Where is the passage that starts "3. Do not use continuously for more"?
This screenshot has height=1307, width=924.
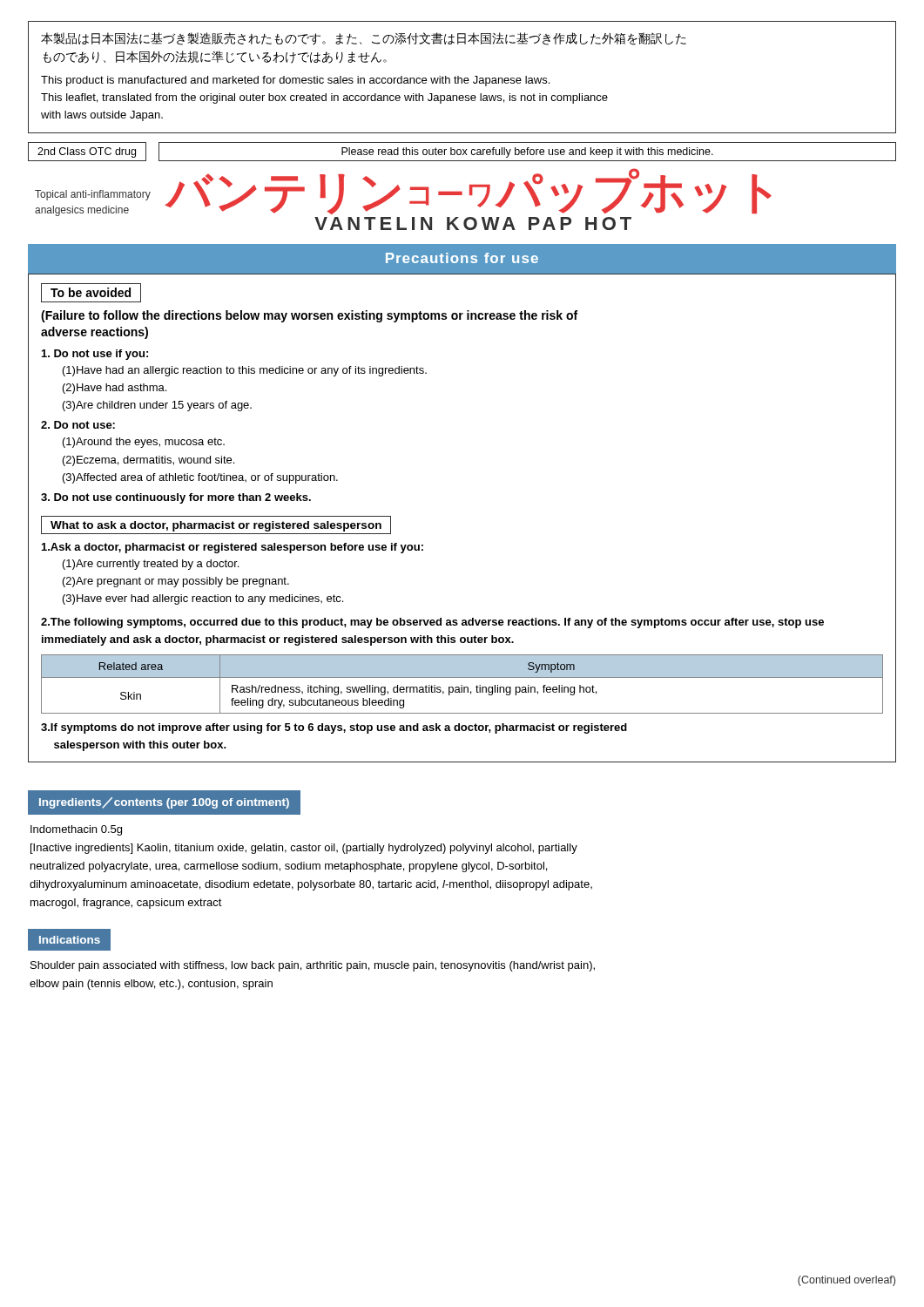176,497
